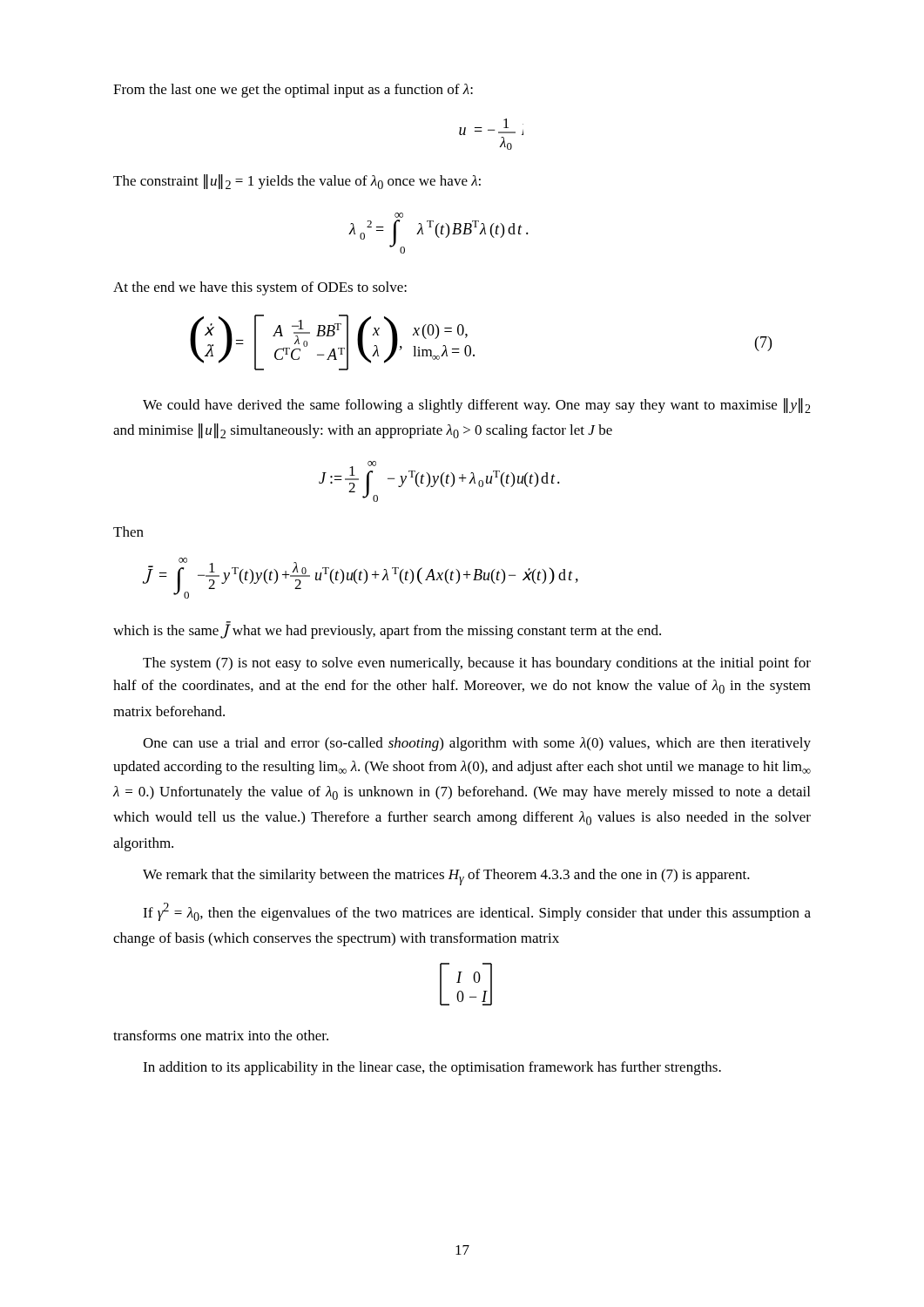Screen dimensions: 1307x924
Task: Select the text block that says "We could have derived"
Action: pyautogui.click(x=462, y=419)
